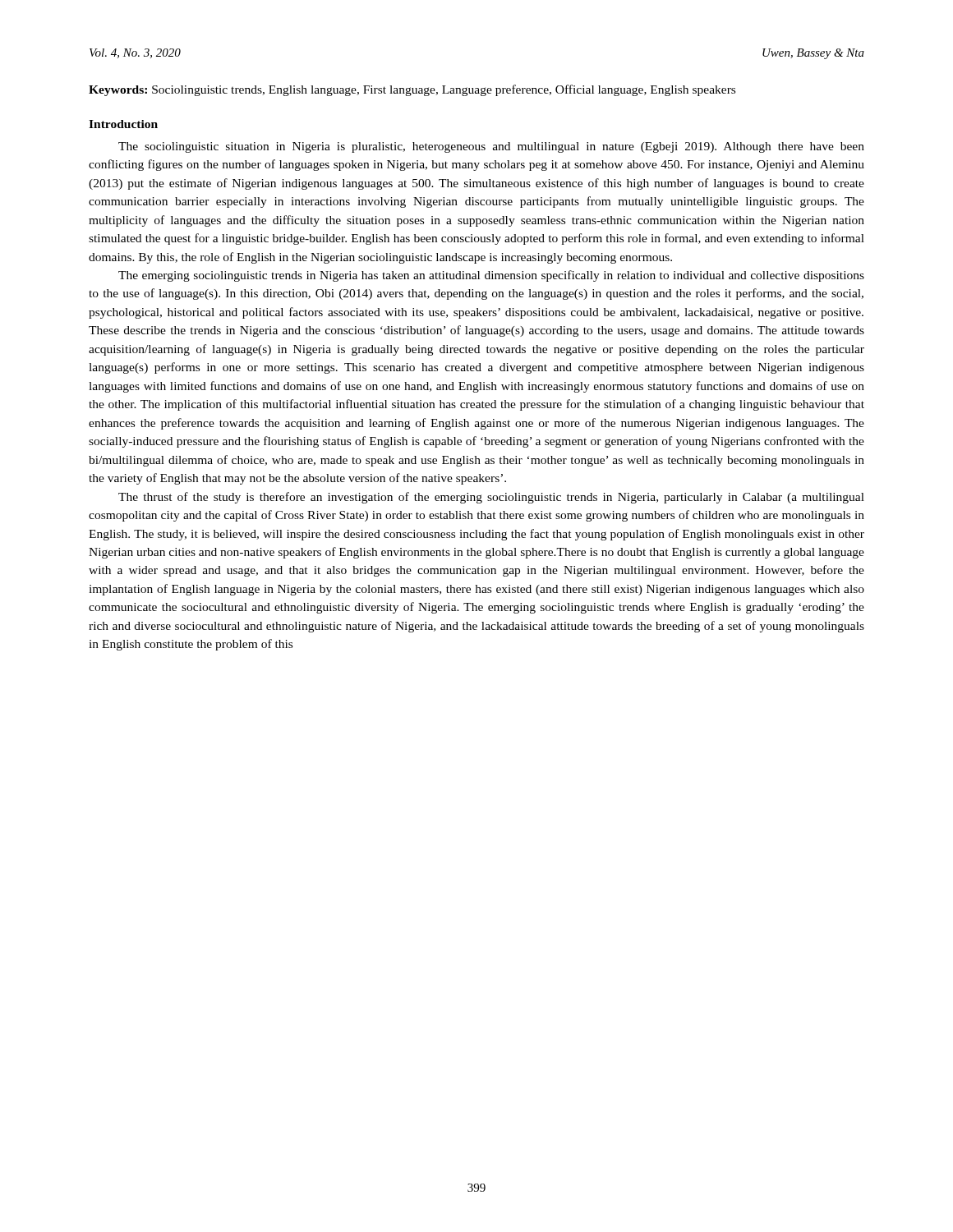This screenshot has width=953, height=1232.
Task: Select the element starting "Keywords:​ Sociolinguistic trends, English language, First language,"
Action: (412, 89)
